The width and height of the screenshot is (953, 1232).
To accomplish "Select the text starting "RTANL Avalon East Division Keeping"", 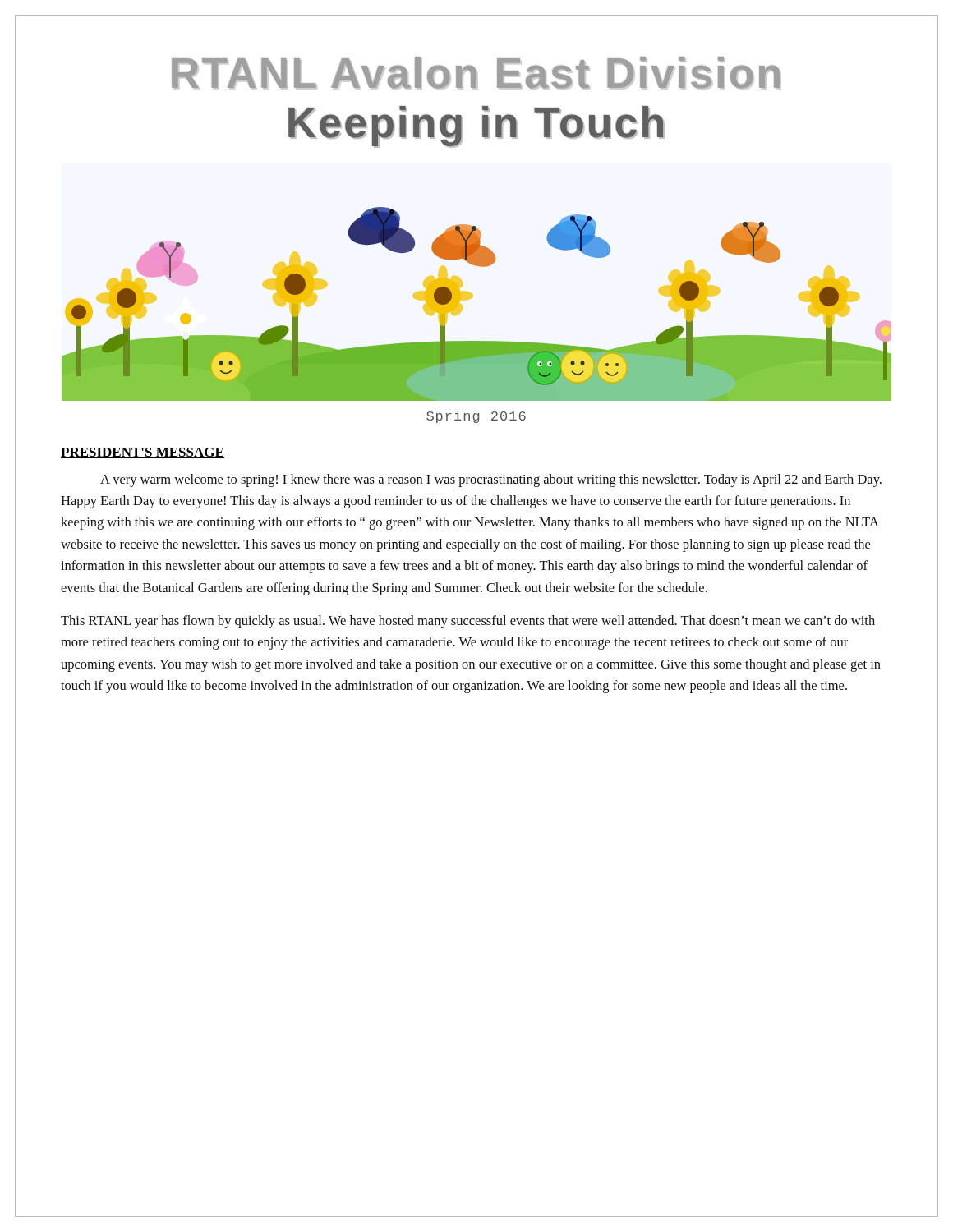I will tap(476, 98).
